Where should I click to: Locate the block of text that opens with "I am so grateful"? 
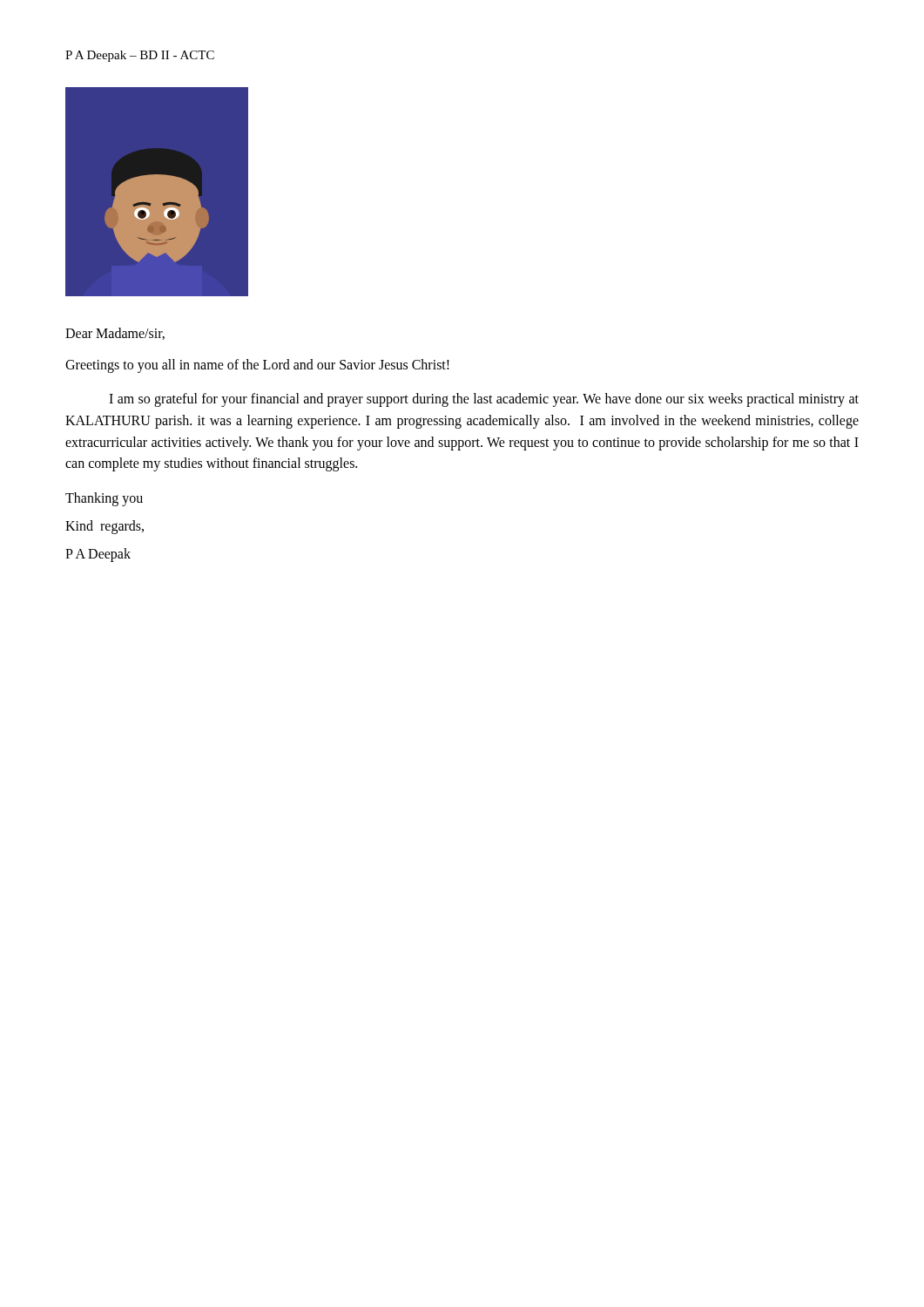[462, 431]
